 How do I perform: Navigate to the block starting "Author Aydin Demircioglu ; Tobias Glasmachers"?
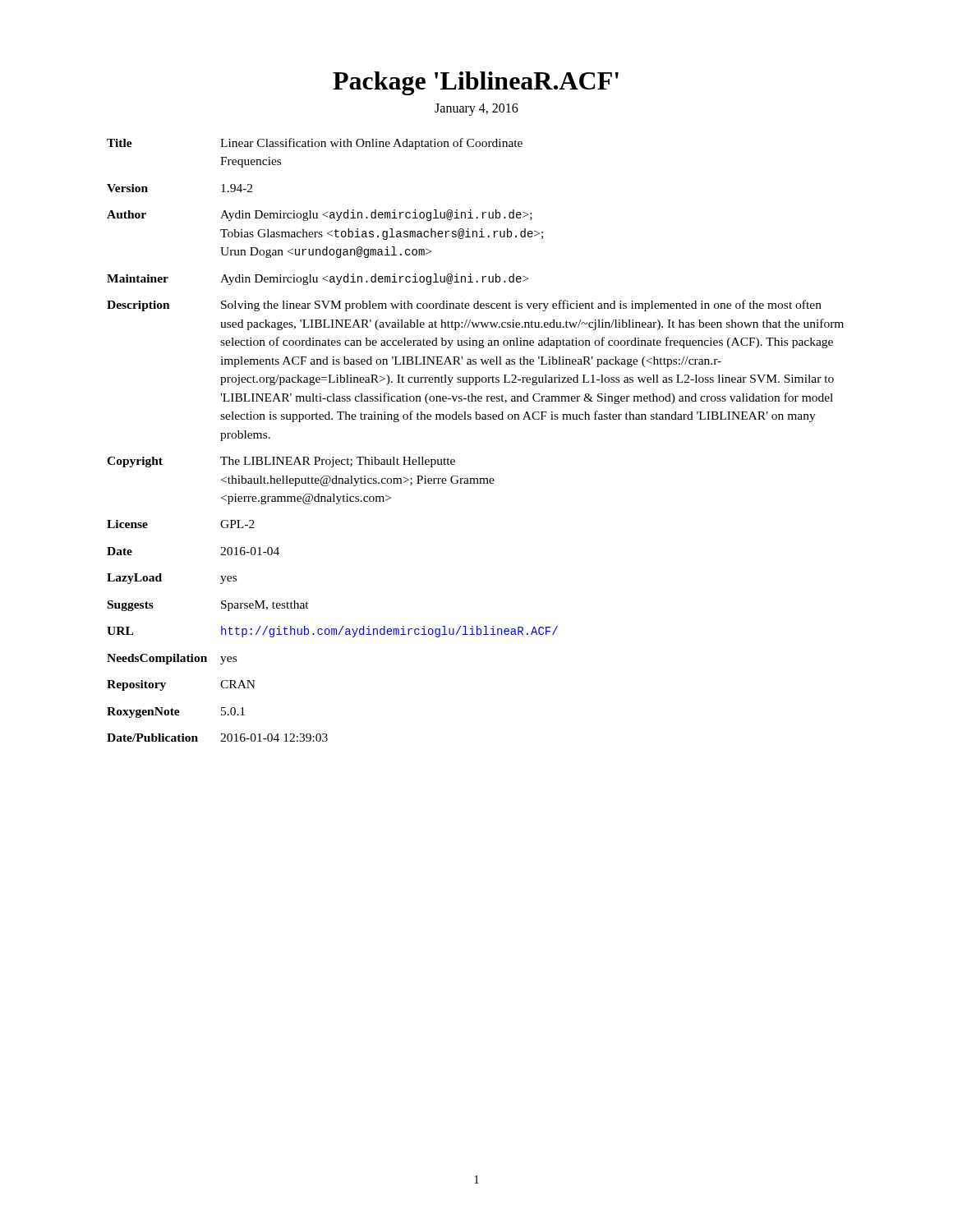476,233
